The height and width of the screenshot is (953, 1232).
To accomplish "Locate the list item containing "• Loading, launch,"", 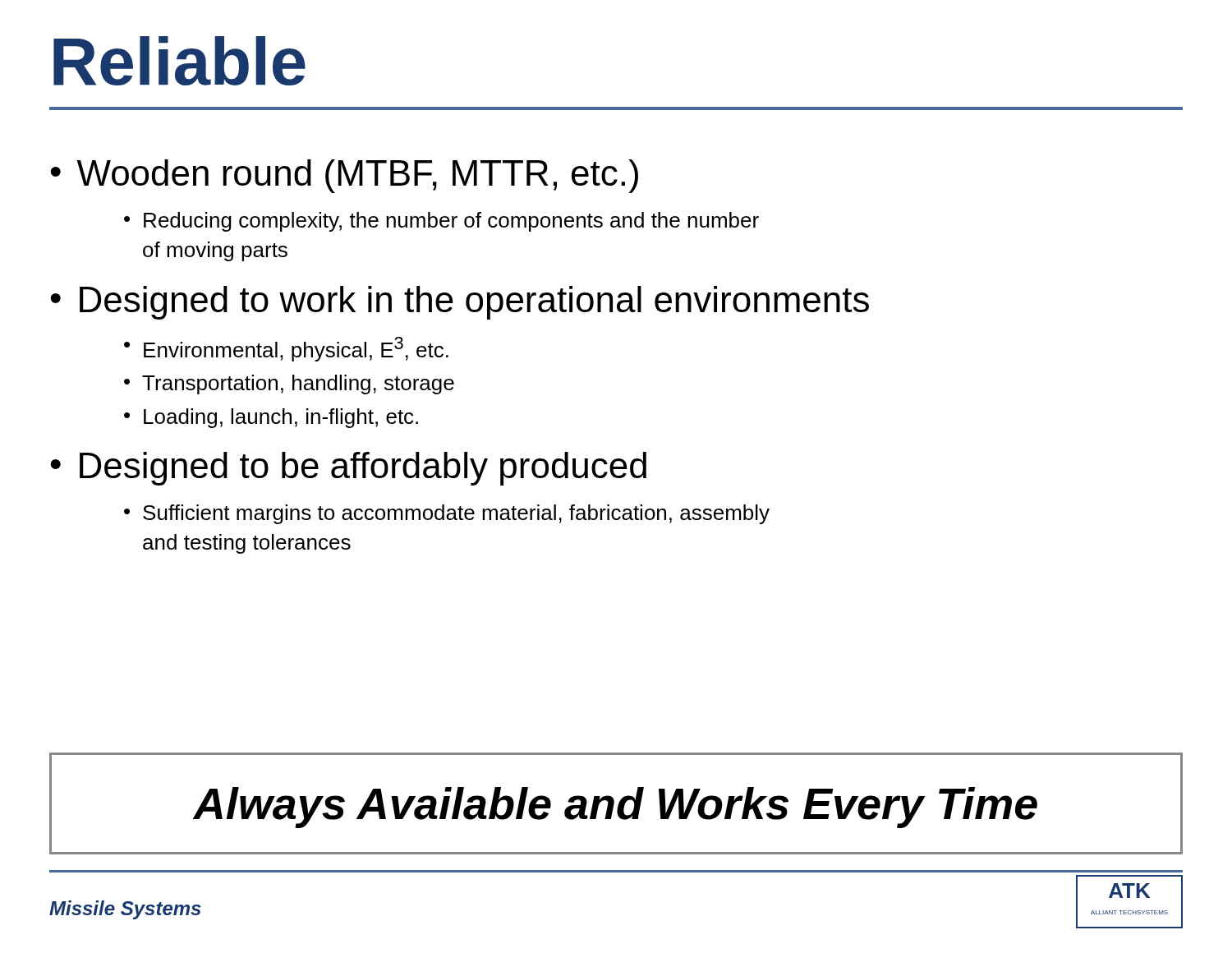I will coord(272,417).
